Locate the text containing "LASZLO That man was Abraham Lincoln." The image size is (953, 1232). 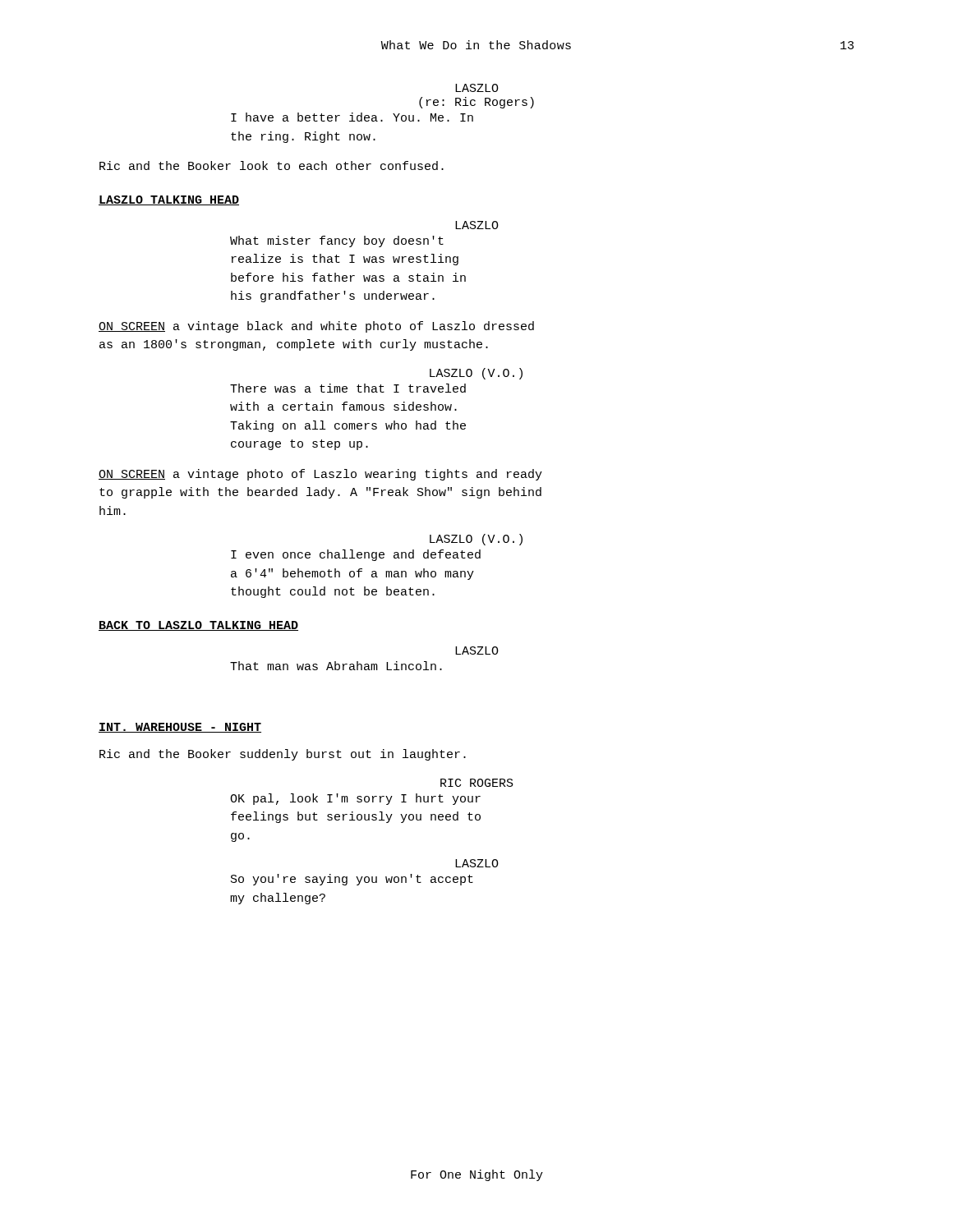pos(476,661)
